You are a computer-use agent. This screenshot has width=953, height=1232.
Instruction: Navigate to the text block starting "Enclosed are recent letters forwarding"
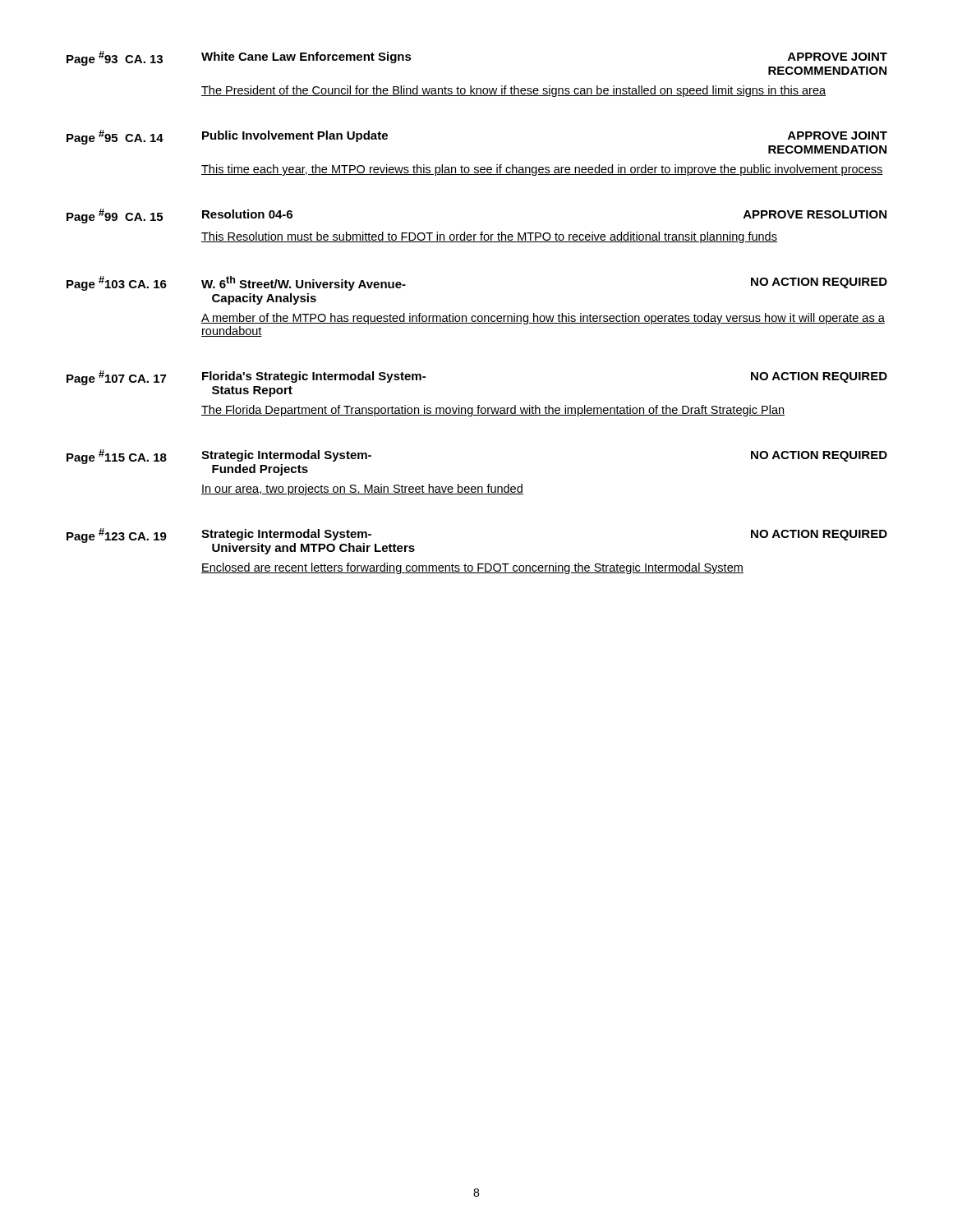click(472, 568)
